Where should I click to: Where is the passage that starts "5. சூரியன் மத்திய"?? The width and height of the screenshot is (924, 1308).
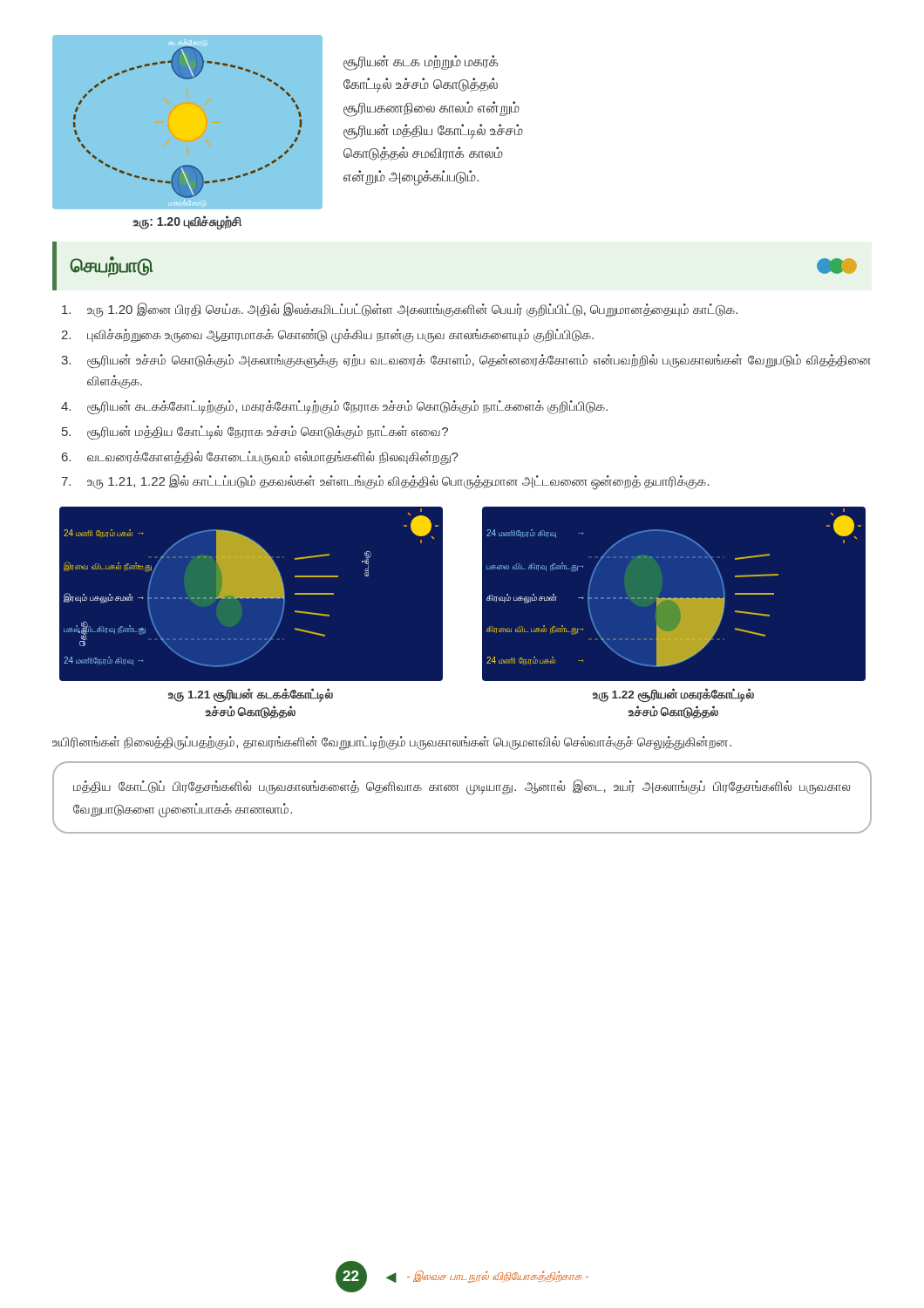(255, 432)
